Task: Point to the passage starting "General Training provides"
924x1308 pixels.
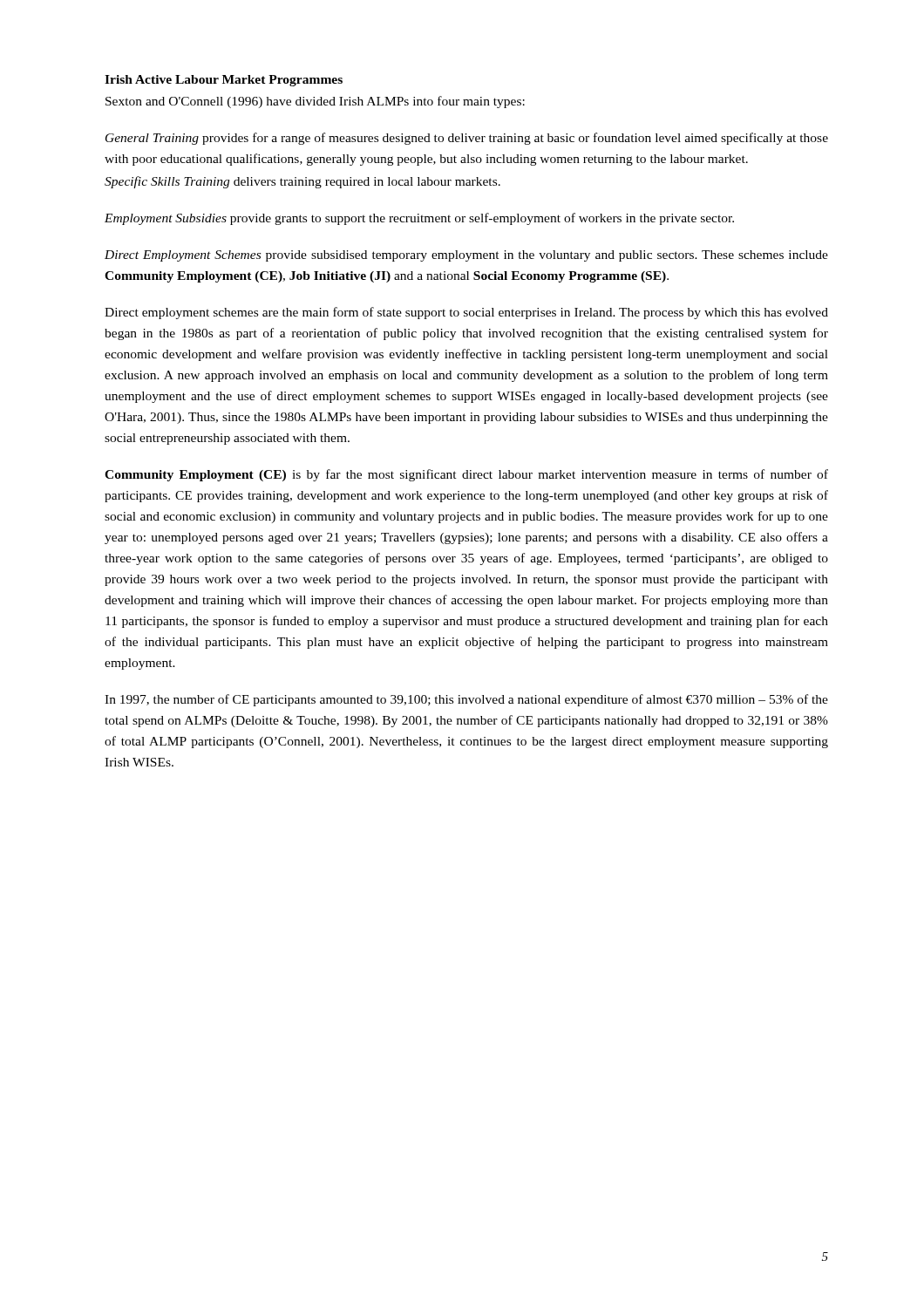Action: coord(466,148)
